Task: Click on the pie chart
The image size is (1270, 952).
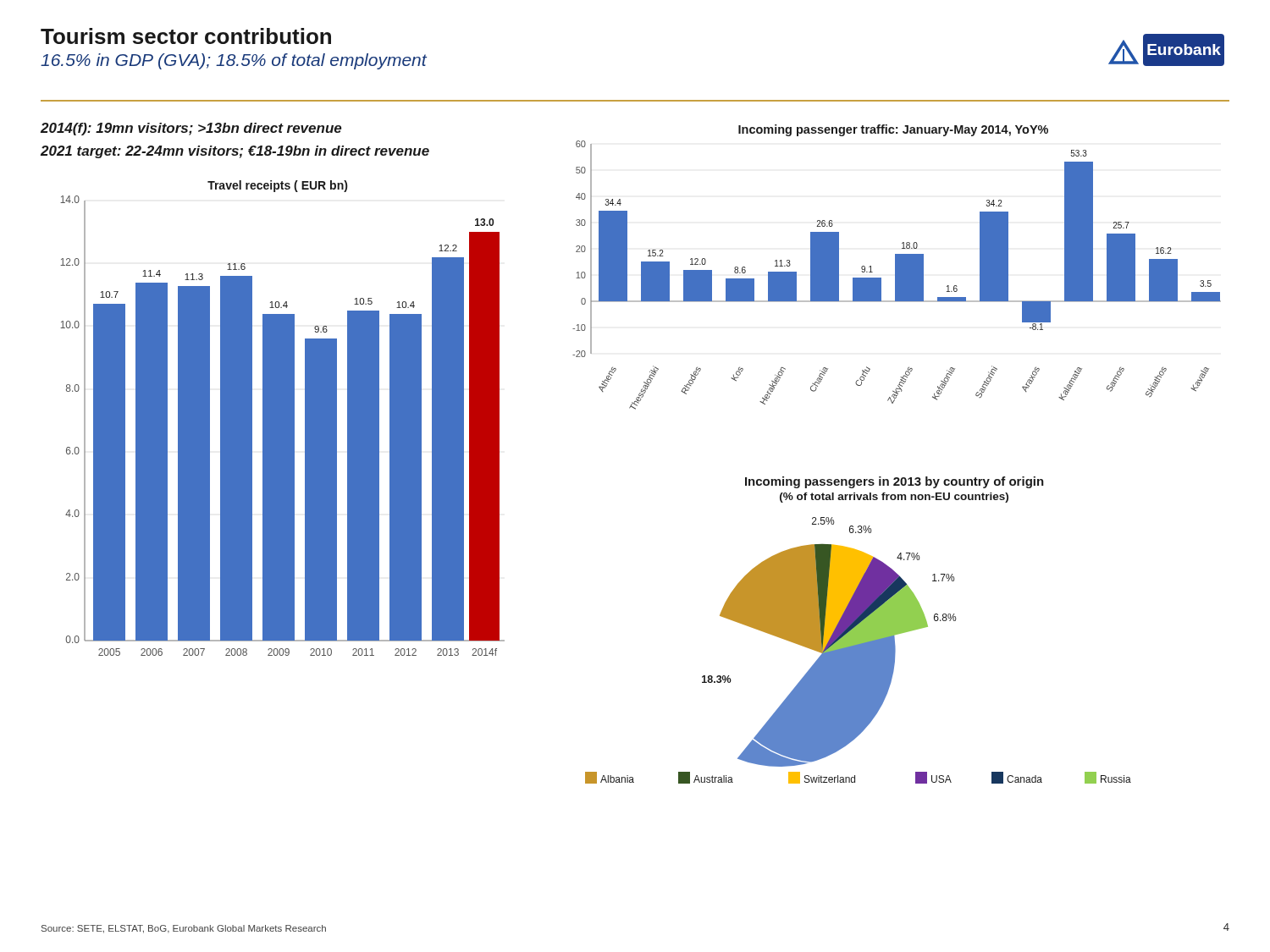Action: pos(894,655)
